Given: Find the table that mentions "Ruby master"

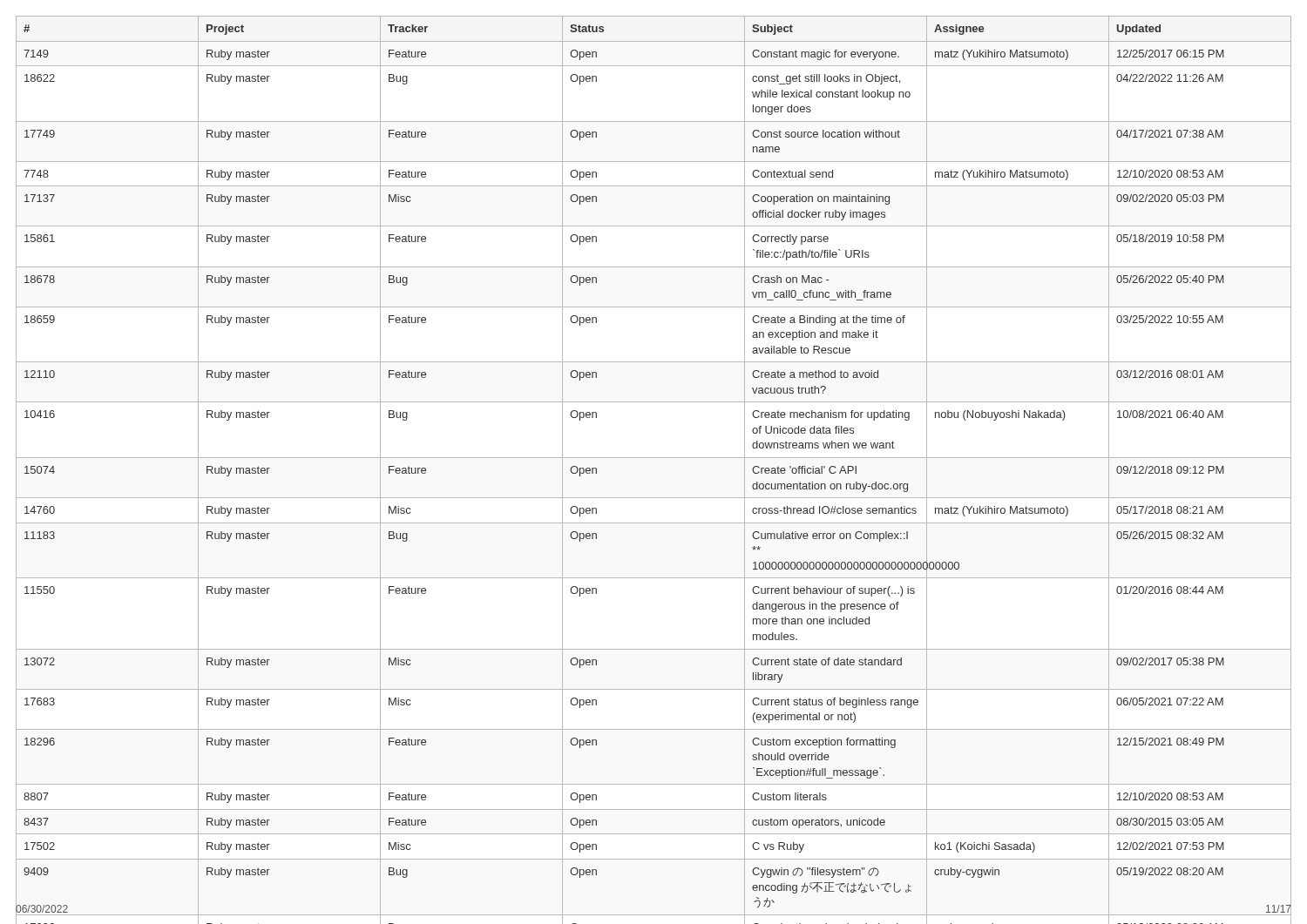Looking at the screenshot, I should (654, 470).
